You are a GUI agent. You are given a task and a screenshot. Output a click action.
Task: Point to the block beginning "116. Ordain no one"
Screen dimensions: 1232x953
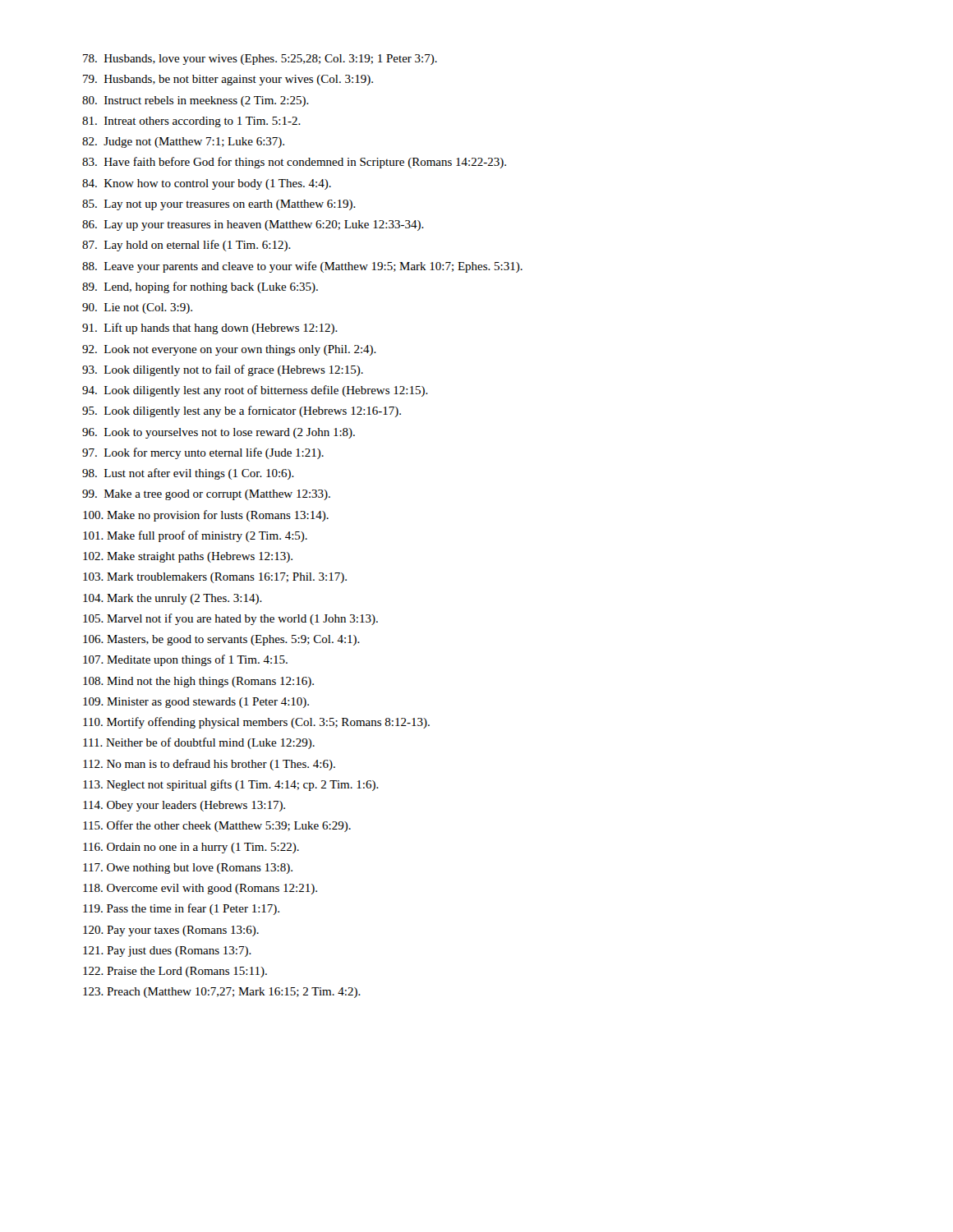[x=191, y=846]
